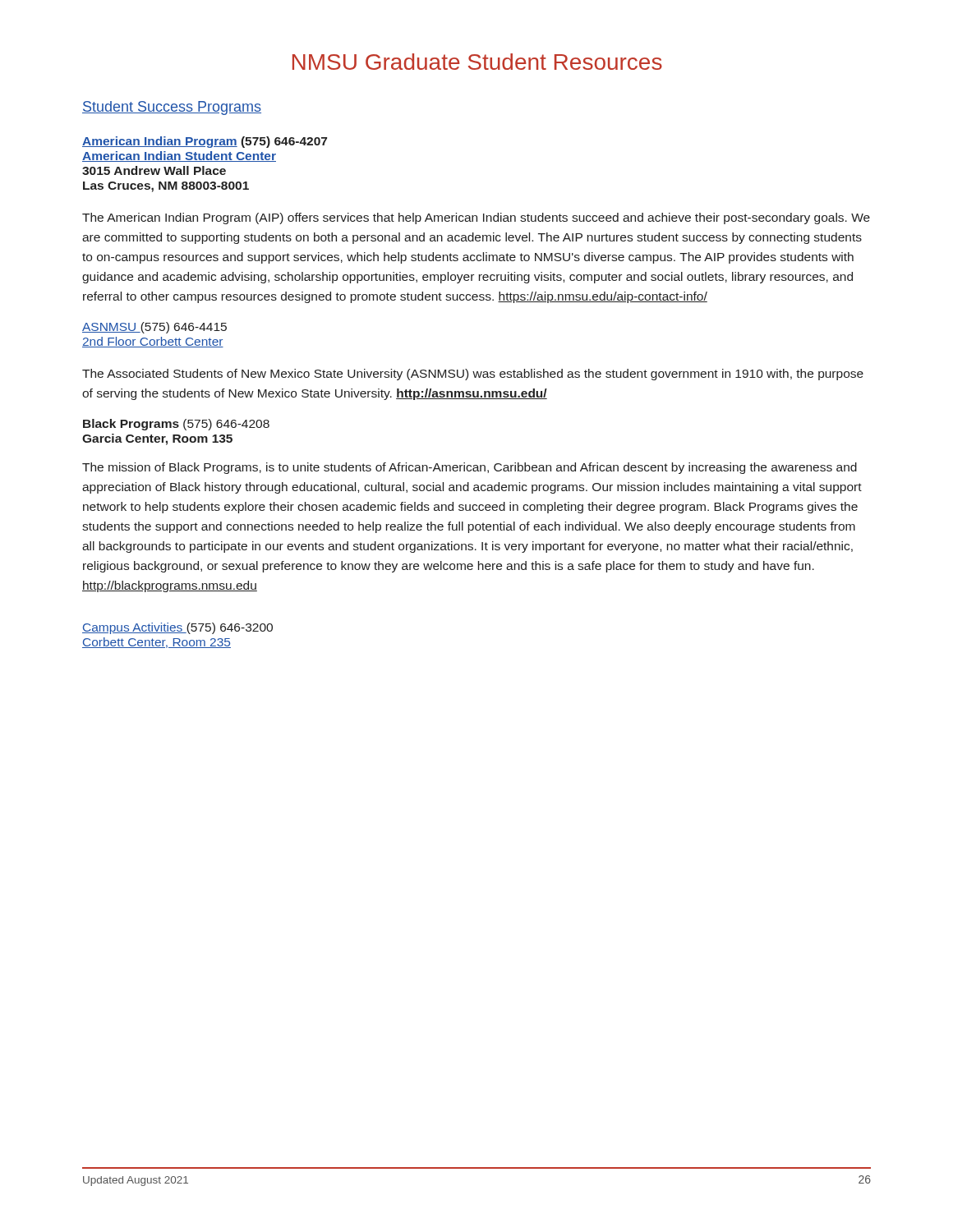Point to the text starting "Campus Activities (575) 646-3200 Corbett Center,"
The height and width of the screenshot is (1232, 953).
[178, 635]
